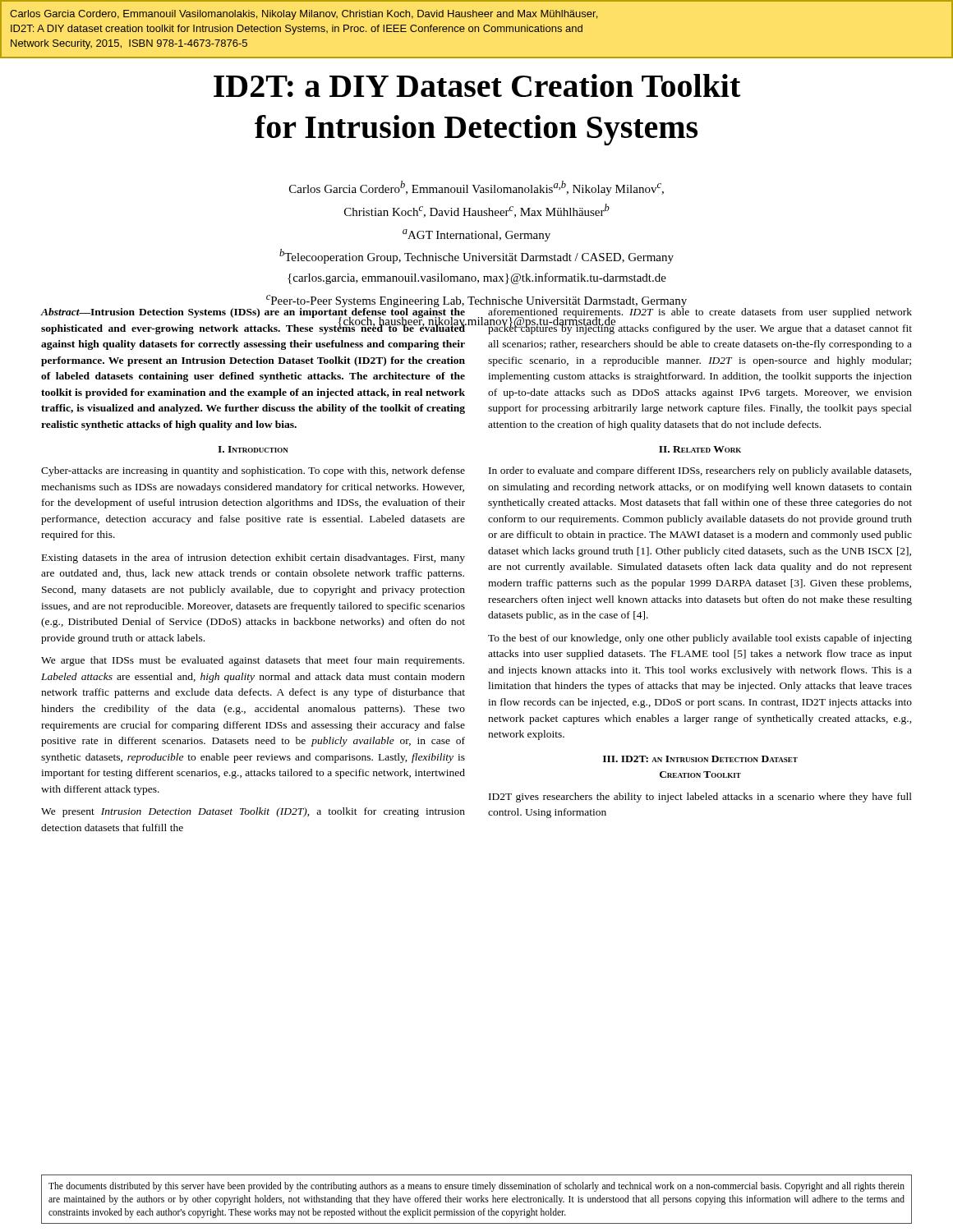
Task: Locate the text block that says "Abstract—Intrusion Detection Systems (IDSs) are an important"
Action: 253,368
